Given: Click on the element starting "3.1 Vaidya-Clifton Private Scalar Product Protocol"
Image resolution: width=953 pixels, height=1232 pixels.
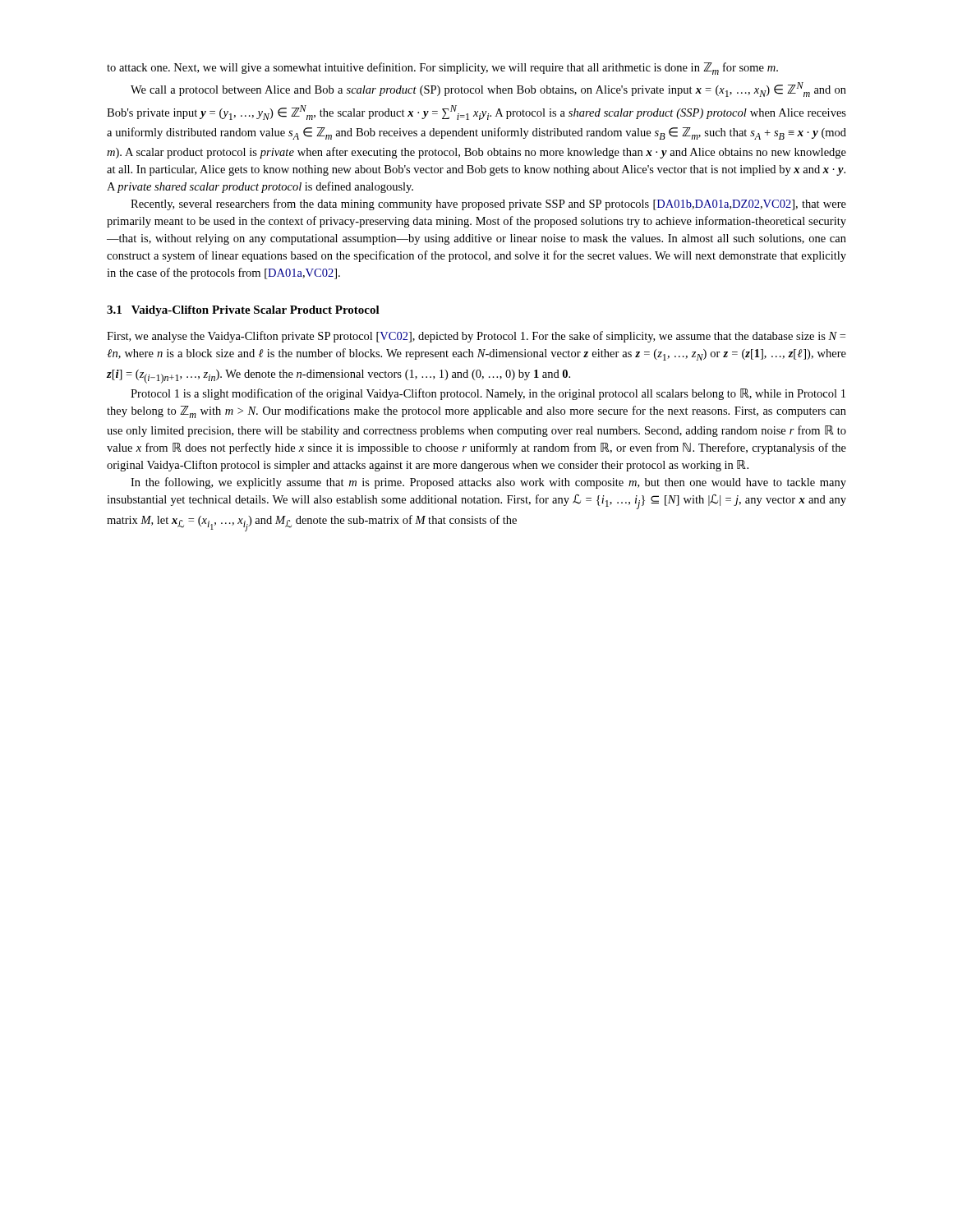Looking at the screenshot, I should 243,310.
